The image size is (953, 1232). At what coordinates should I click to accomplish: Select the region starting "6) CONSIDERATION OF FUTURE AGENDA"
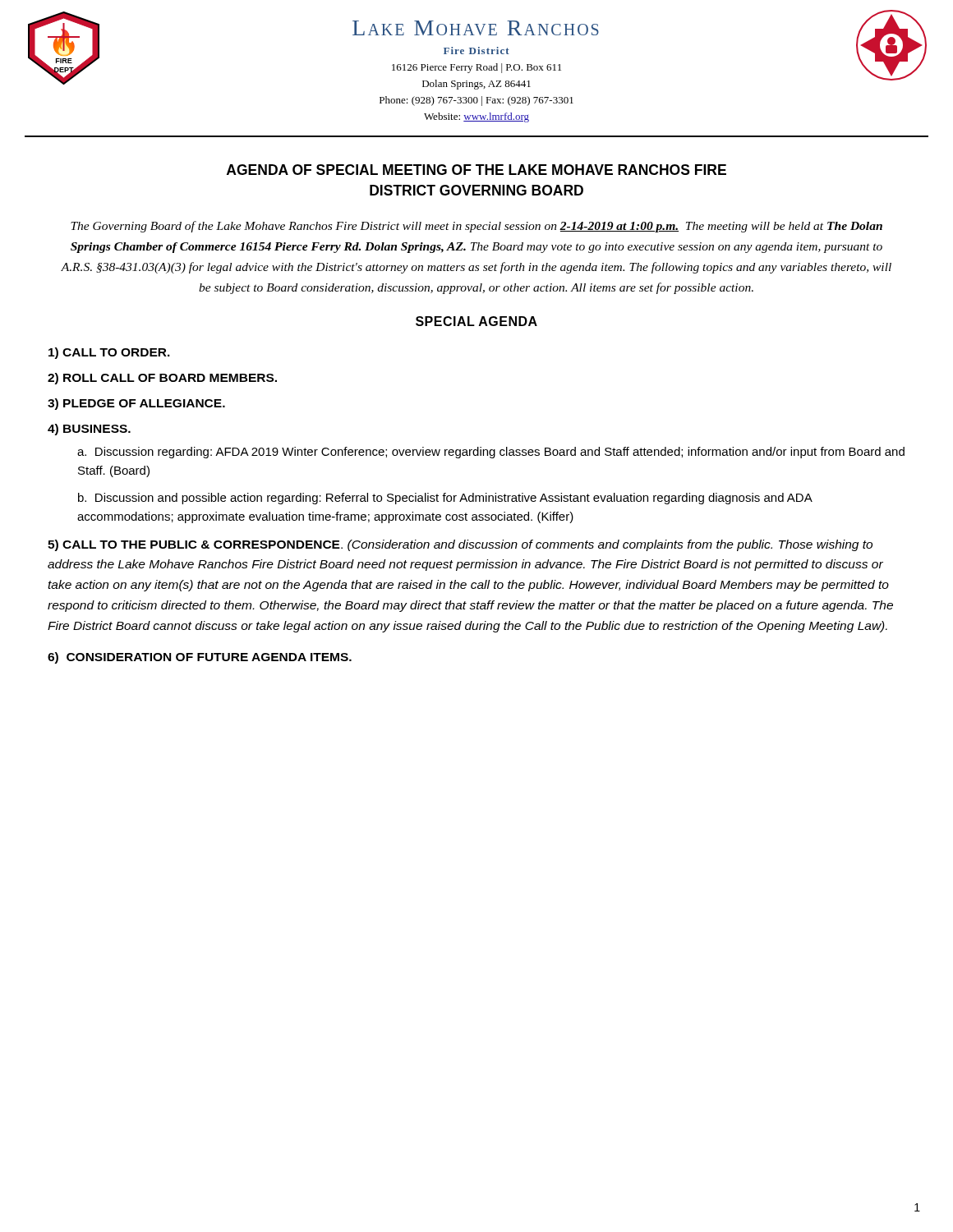tap(200, 657)
